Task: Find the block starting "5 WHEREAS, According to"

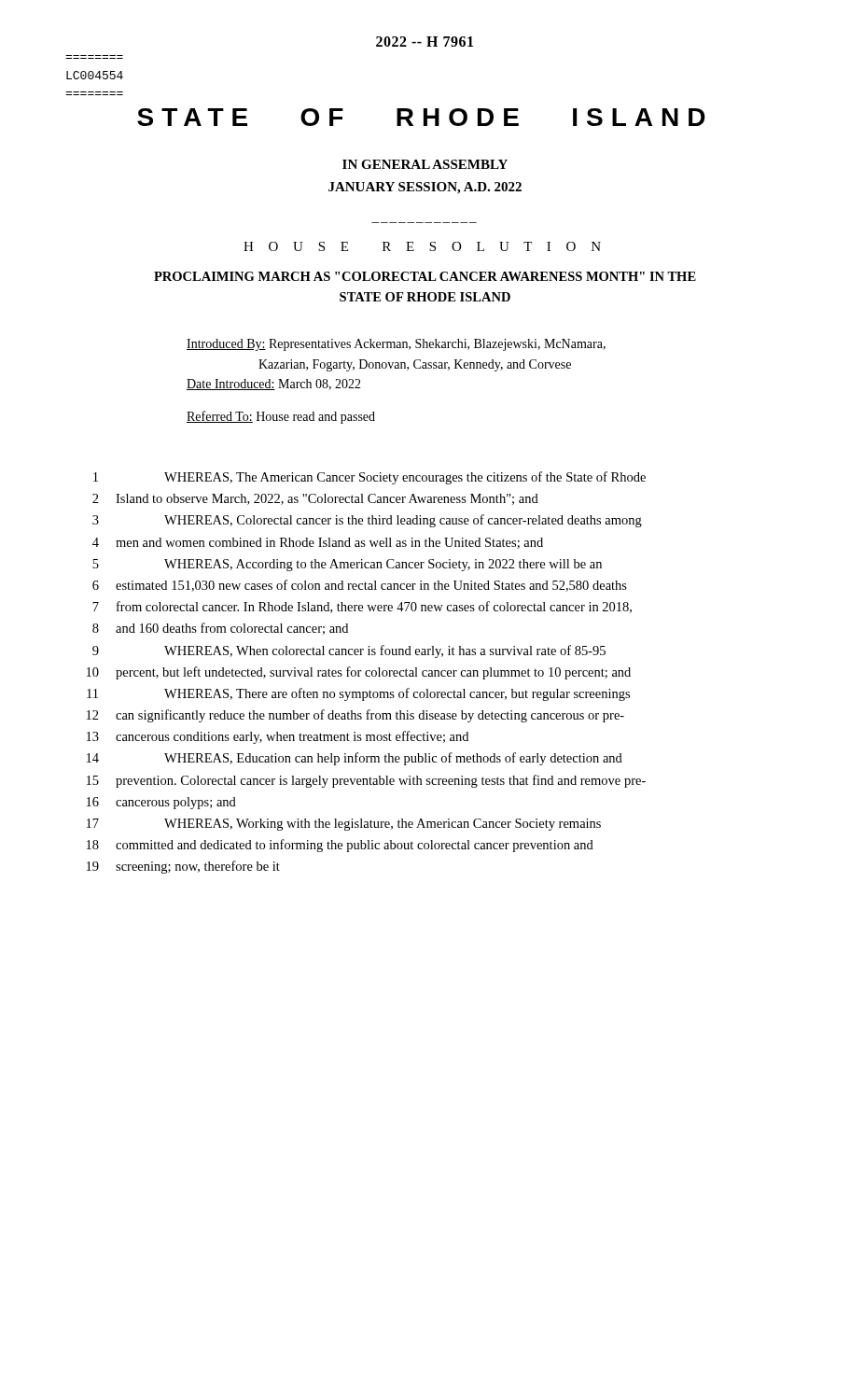Action: click(425, 564)
